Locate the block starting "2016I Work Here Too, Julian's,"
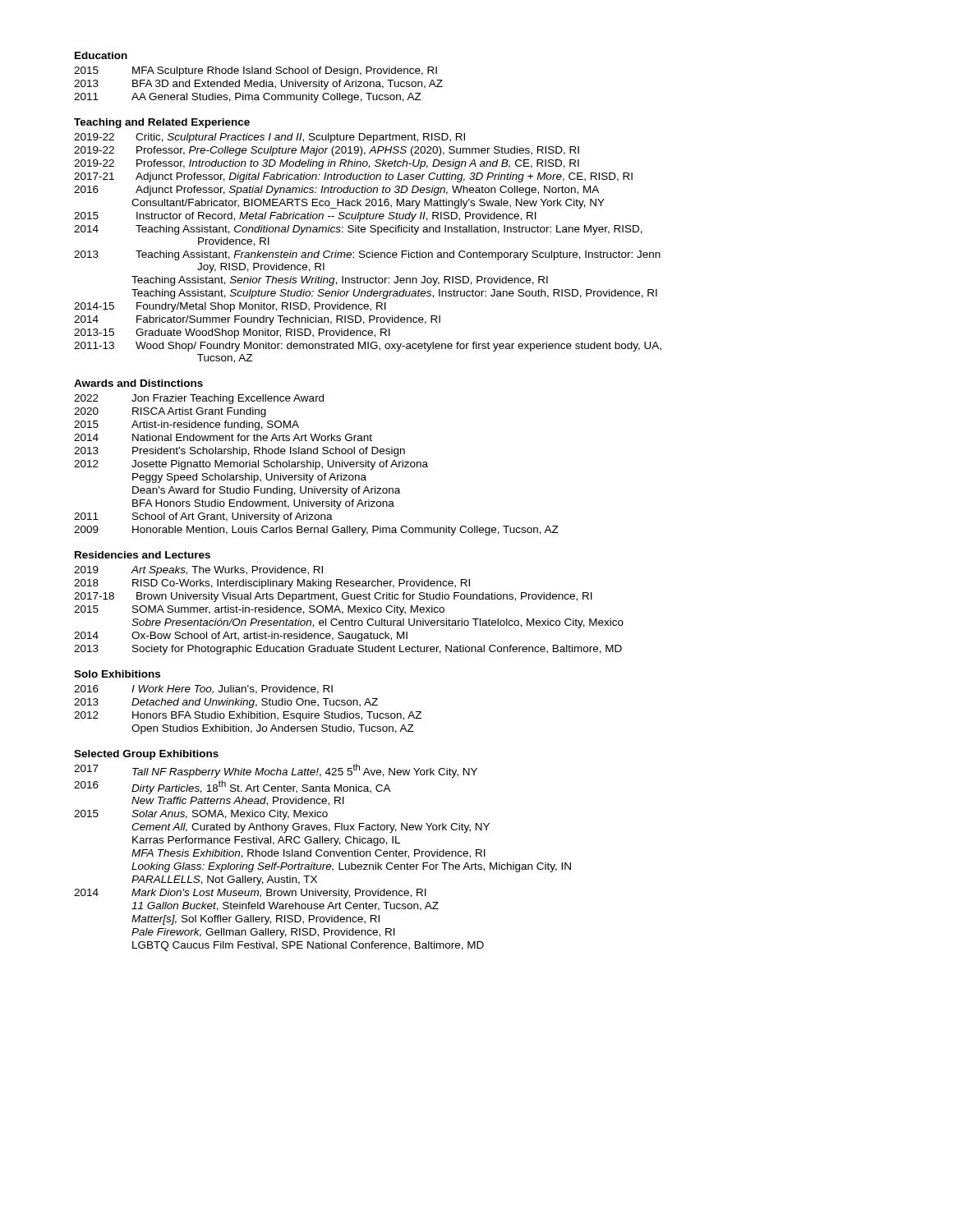This screenshot has height=1232, width=953. [x=203, y=690]
